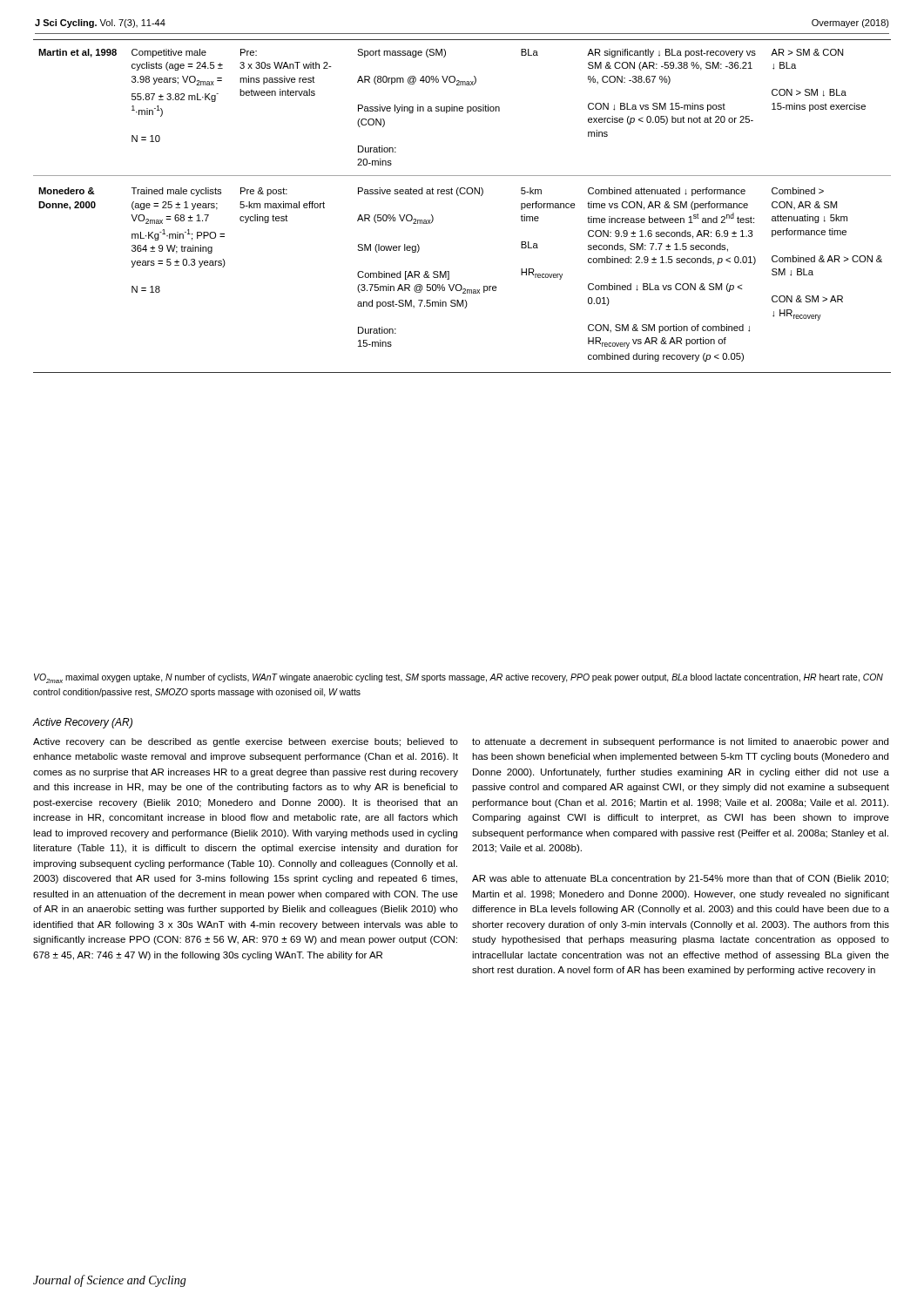
Task: Click on the table containing "Martin et al, 1998"
Action: [462, 206]
